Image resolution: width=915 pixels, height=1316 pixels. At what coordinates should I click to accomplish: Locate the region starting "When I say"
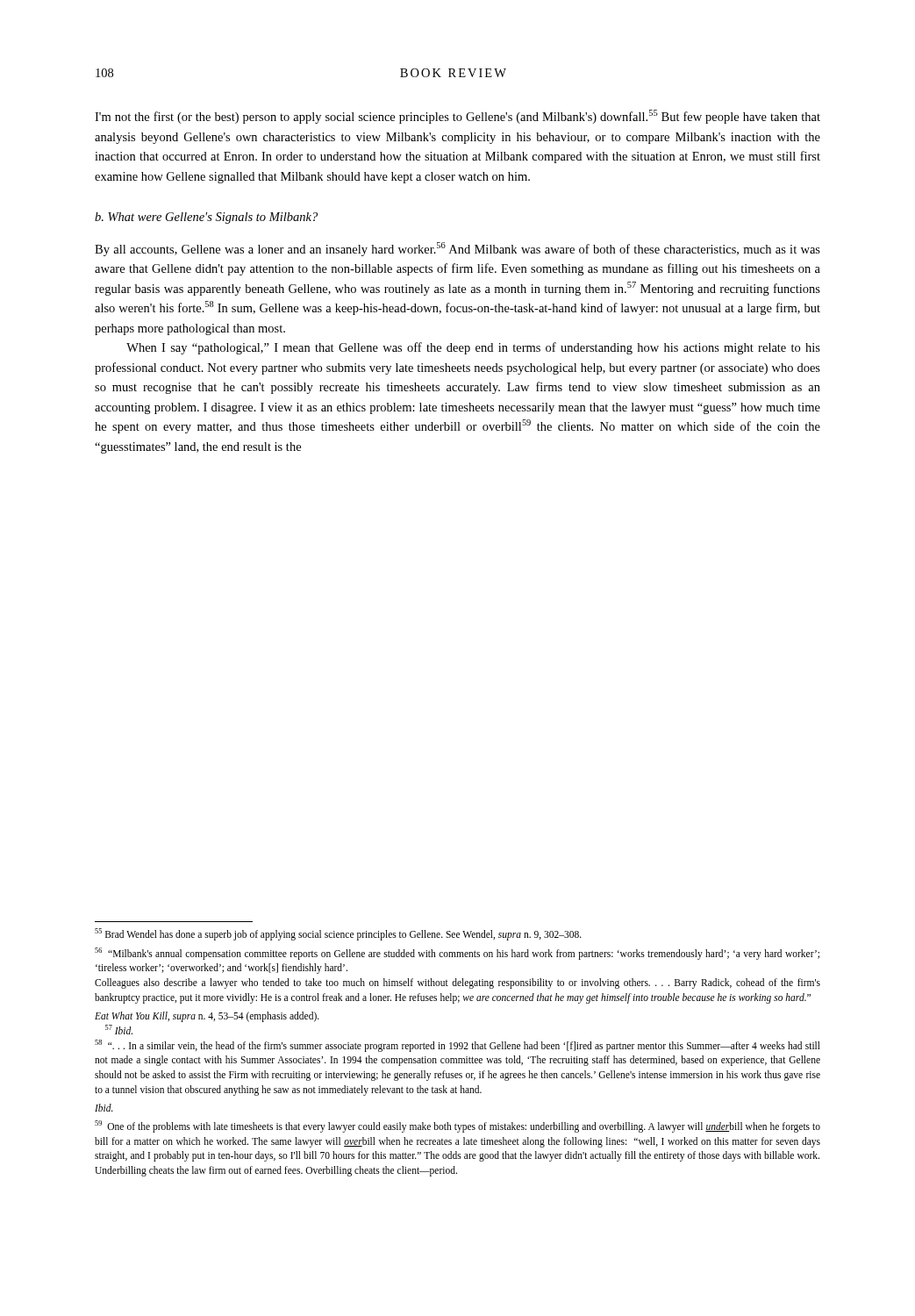point(458,397)
